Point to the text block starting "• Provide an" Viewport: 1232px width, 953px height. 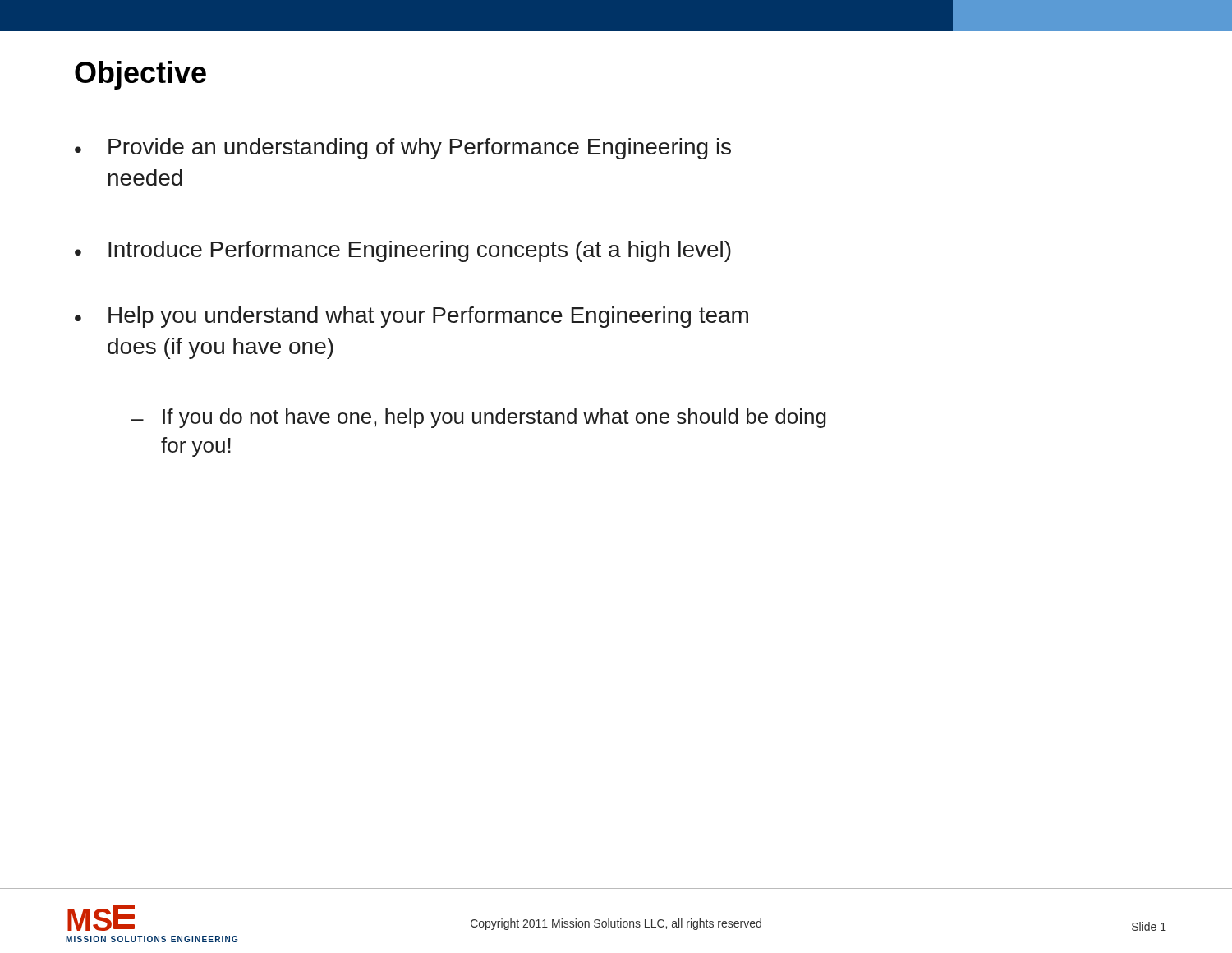tap(403, 162)
